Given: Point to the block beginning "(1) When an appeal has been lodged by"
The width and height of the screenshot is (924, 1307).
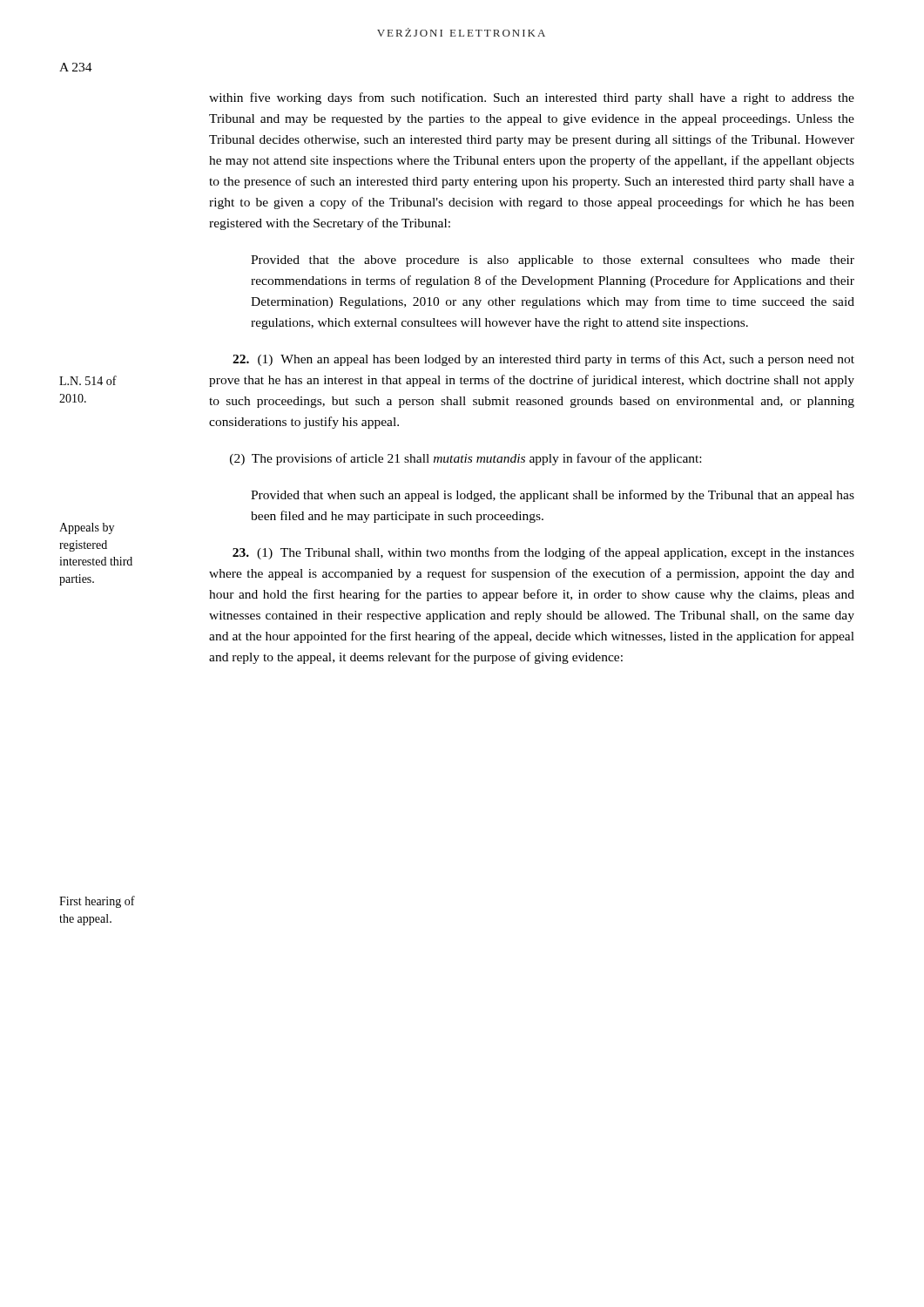Looking at the screenshot, I should click(532, 390).
